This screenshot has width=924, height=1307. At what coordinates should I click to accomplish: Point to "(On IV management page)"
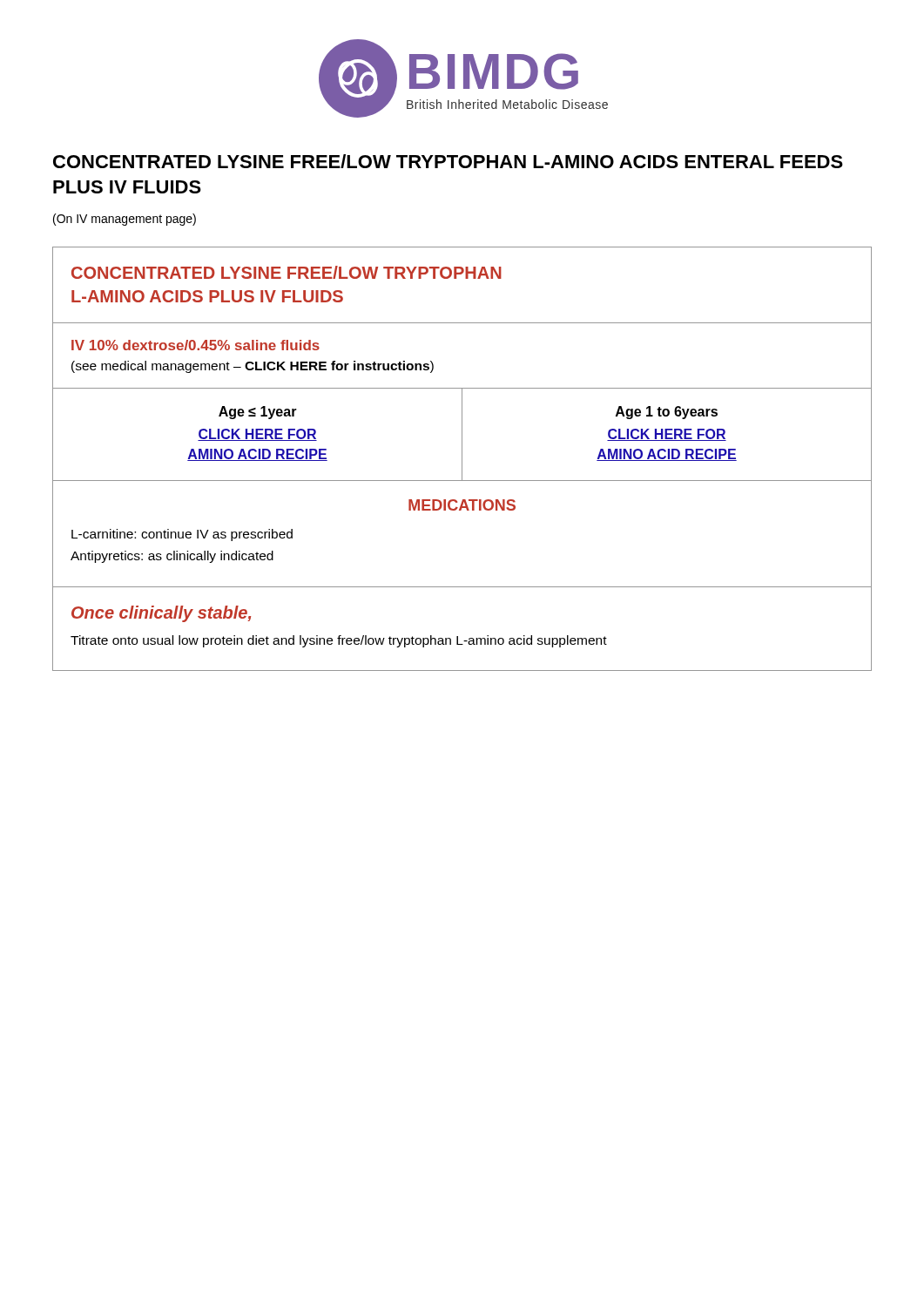point(124,219)
